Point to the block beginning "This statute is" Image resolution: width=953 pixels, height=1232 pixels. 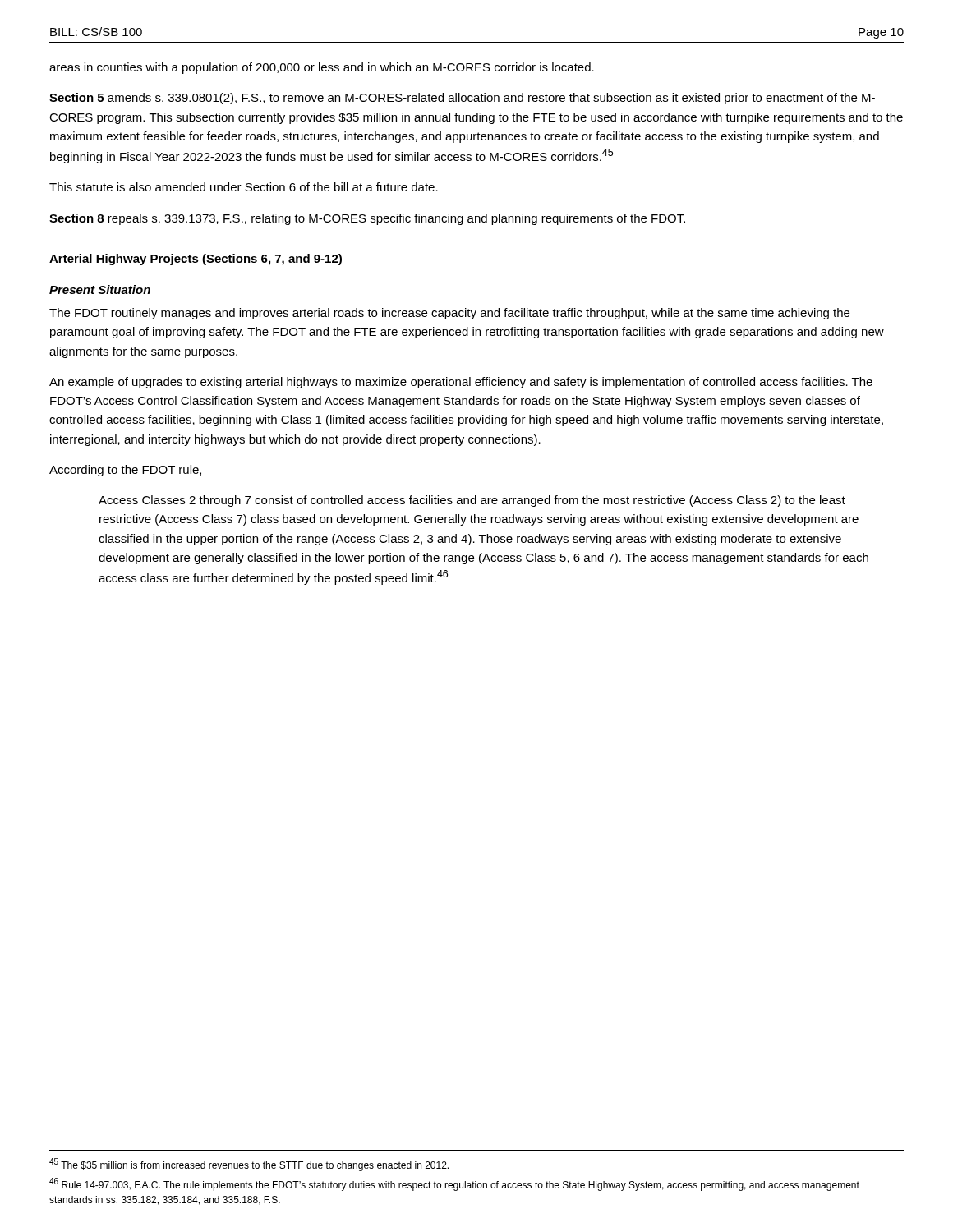click(244, 187)
